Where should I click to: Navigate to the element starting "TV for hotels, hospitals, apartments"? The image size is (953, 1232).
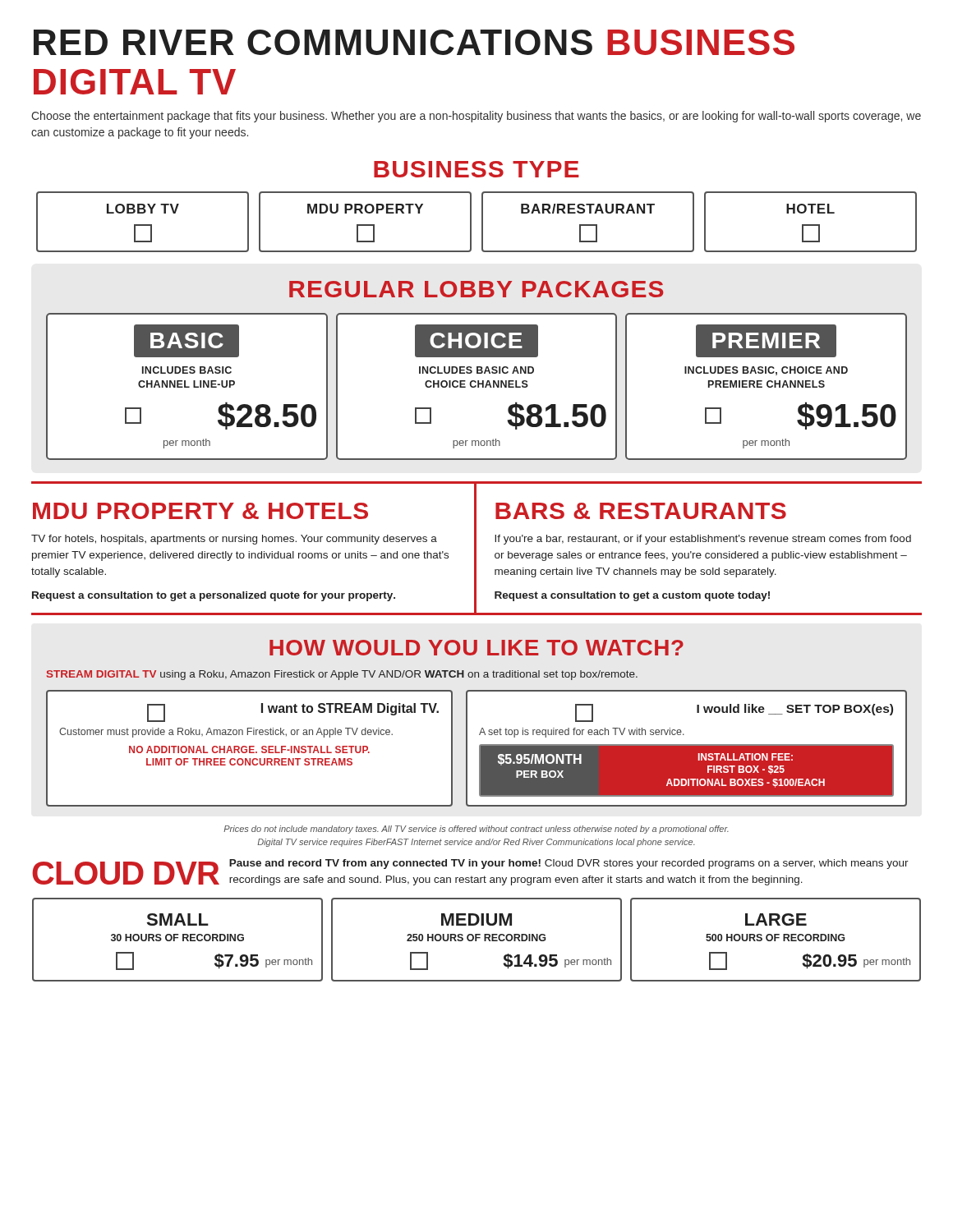coord(240,555)
